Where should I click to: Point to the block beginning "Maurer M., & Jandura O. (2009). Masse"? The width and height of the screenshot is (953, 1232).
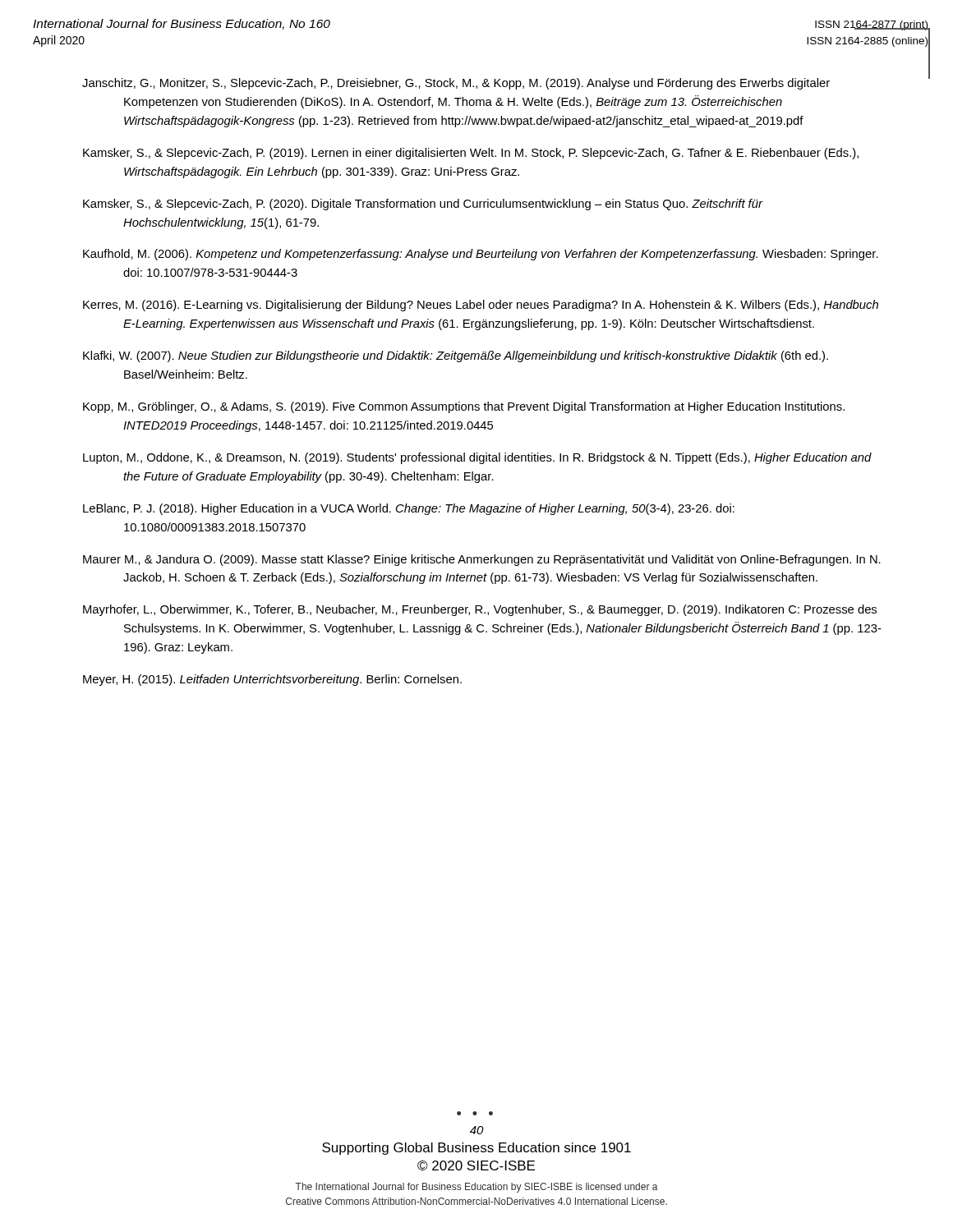(x=482, y=568)
